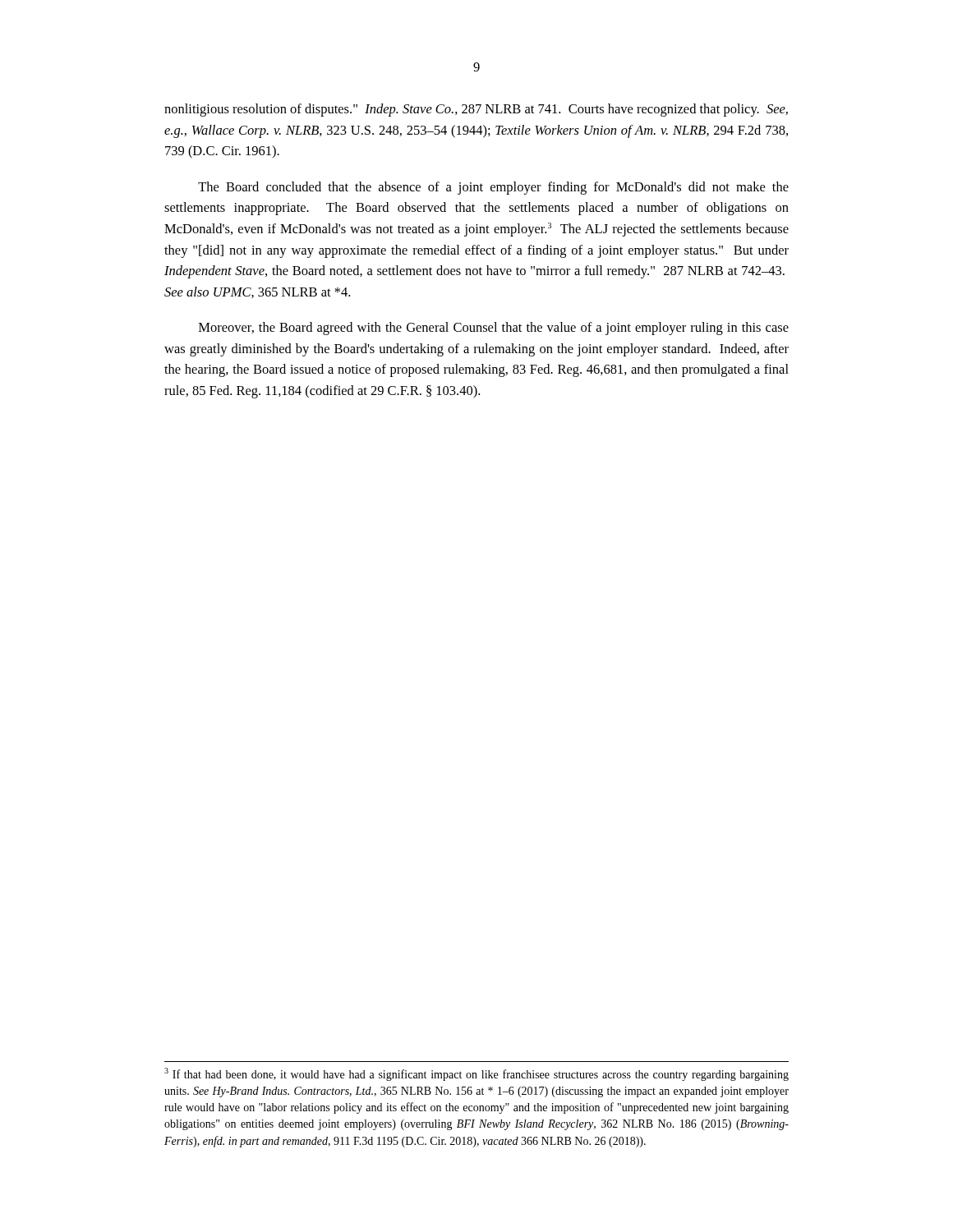Click on the footnote that reads "3 If that had been done, it would"
This screenshot has width=953, height=1232.
point(476,1107)
